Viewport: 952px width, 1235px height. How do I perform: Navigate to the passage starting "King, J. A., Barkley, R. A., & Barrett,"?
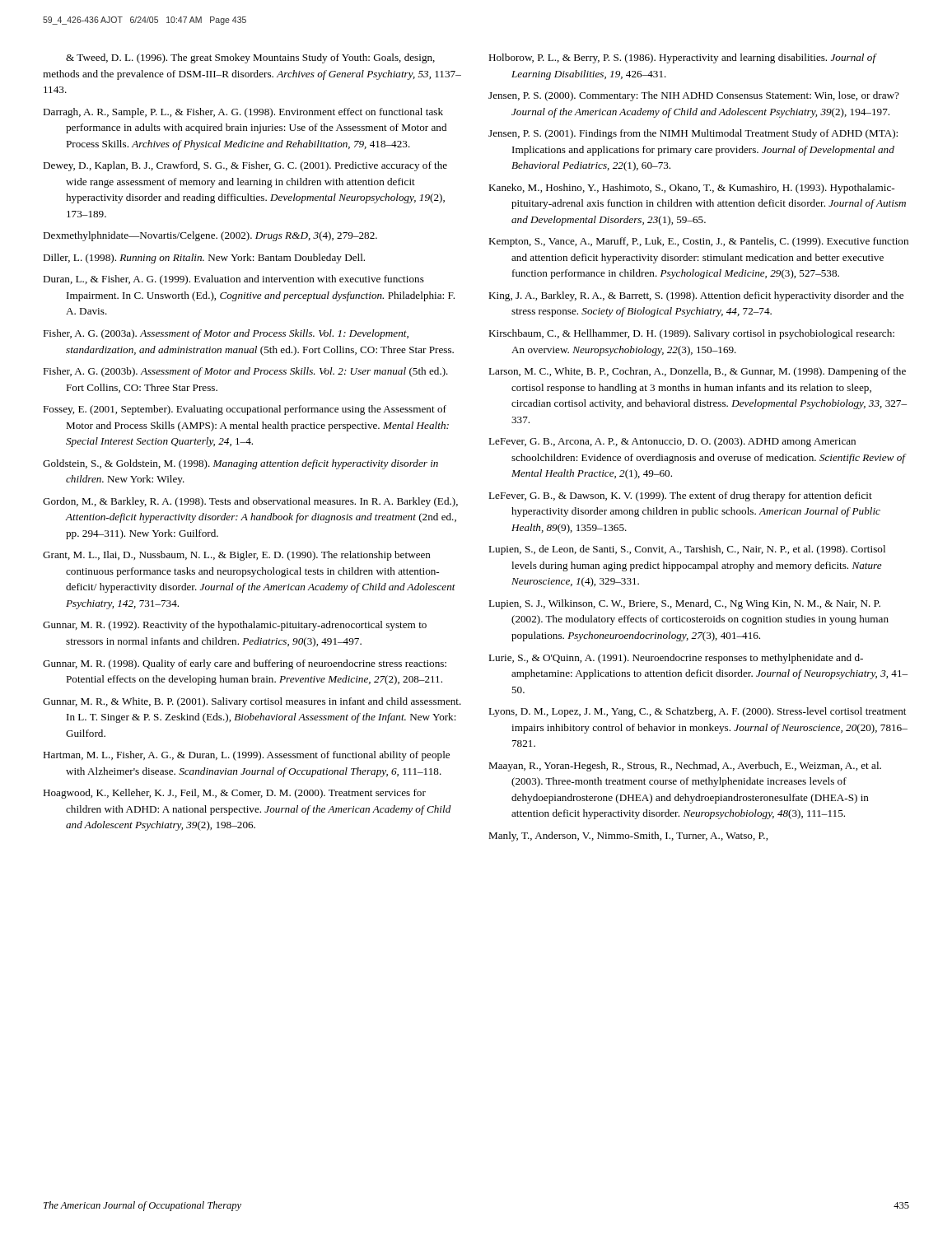[x=696, y=303]
